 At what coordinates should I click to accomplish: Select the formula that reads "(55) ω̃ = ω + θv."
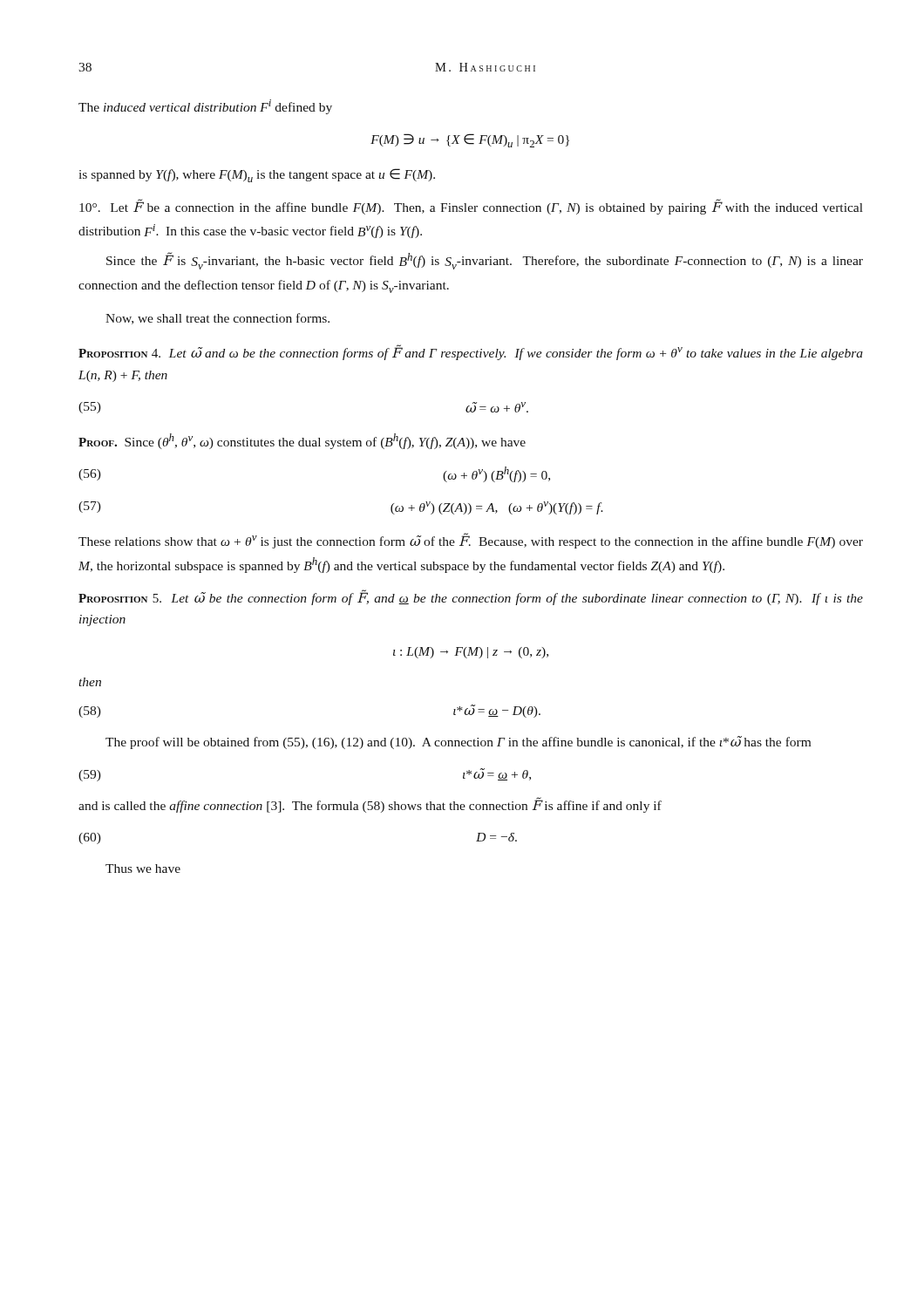pos(471,406)
